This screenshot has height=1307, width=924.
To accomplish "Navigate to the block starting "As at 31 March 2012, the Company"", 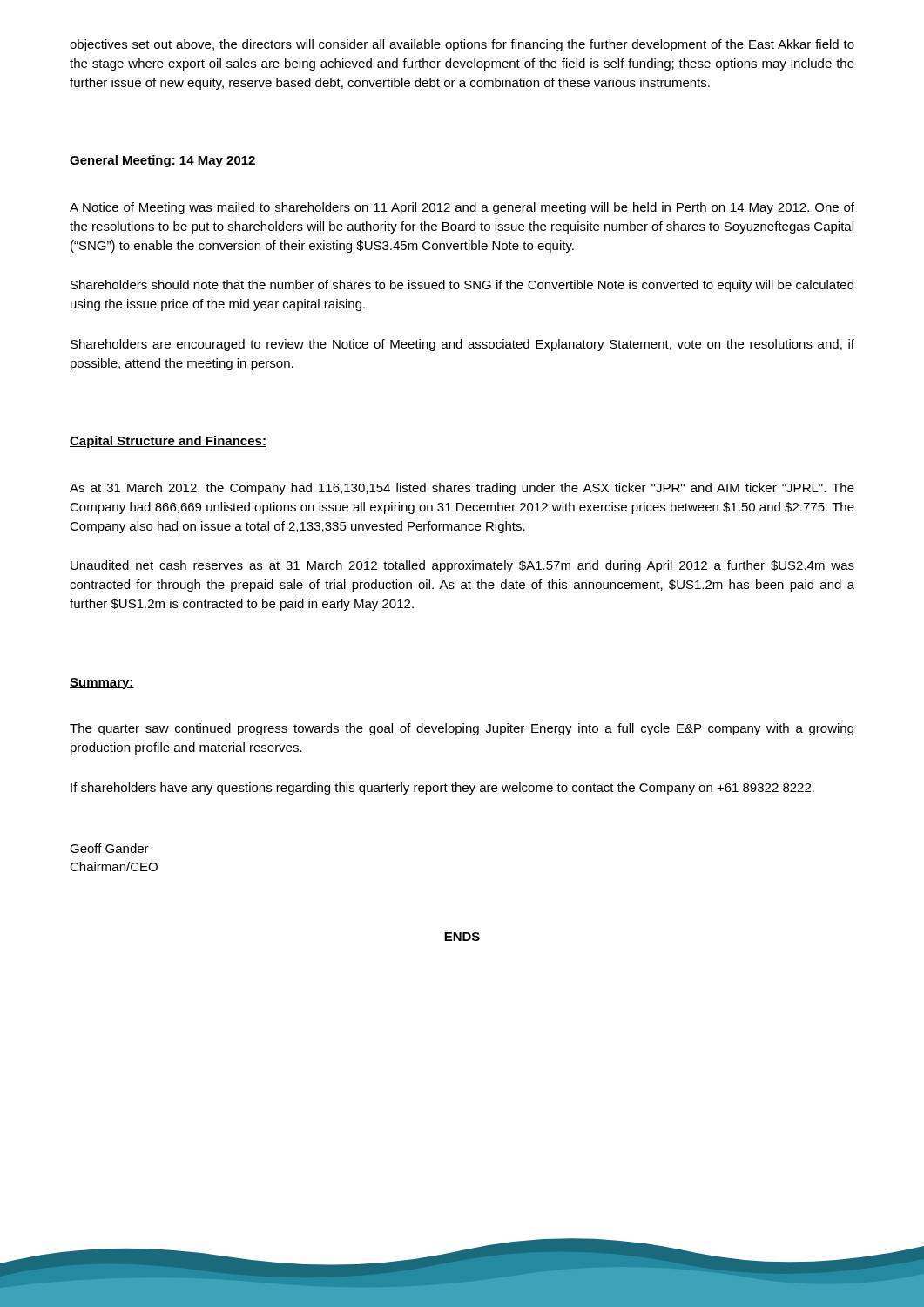I will pyautogui.click(x=462, y=507).
